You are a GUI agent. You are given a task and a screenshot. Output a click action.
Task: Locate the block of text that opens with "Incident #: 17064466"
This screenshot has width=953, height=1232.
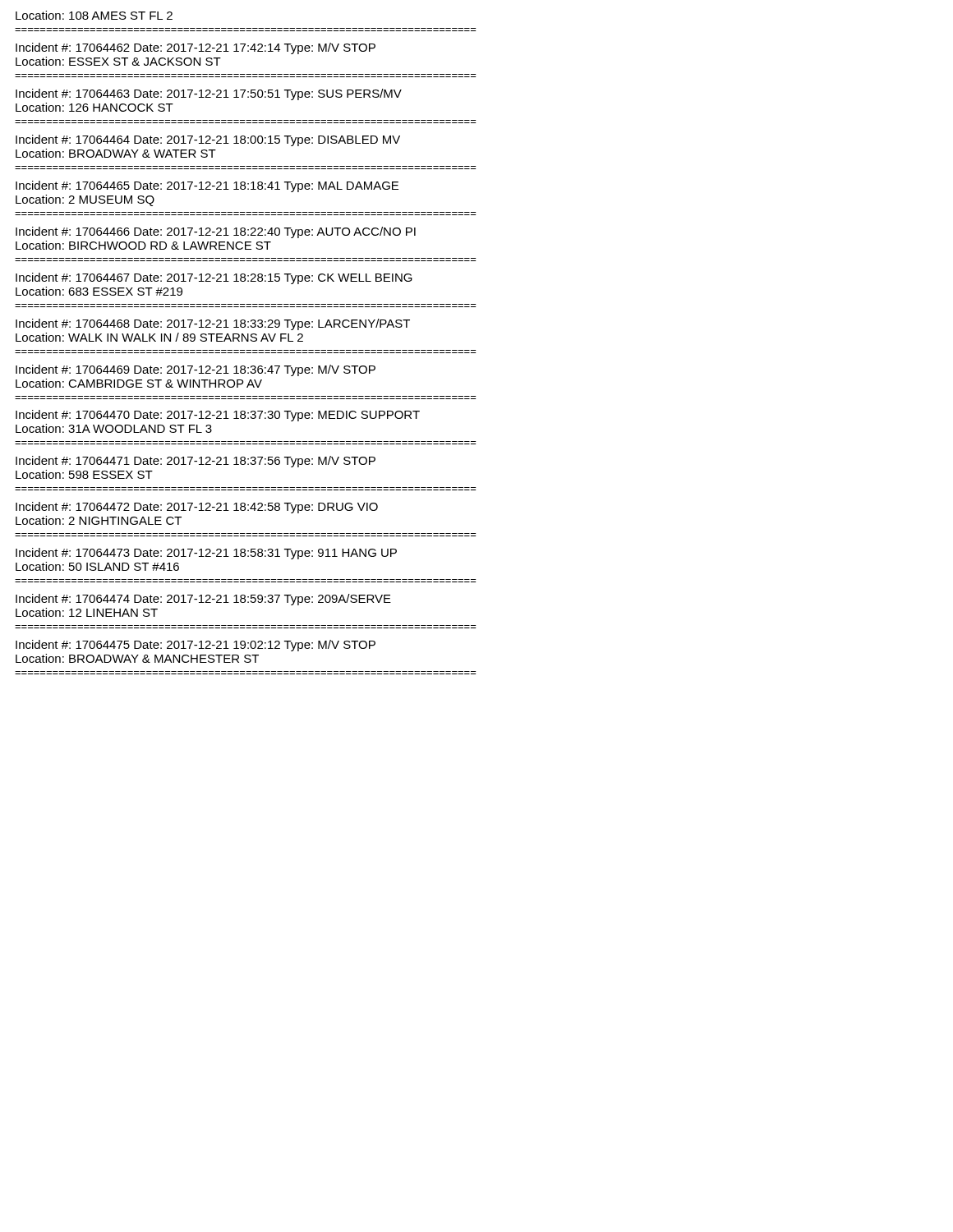216,232
